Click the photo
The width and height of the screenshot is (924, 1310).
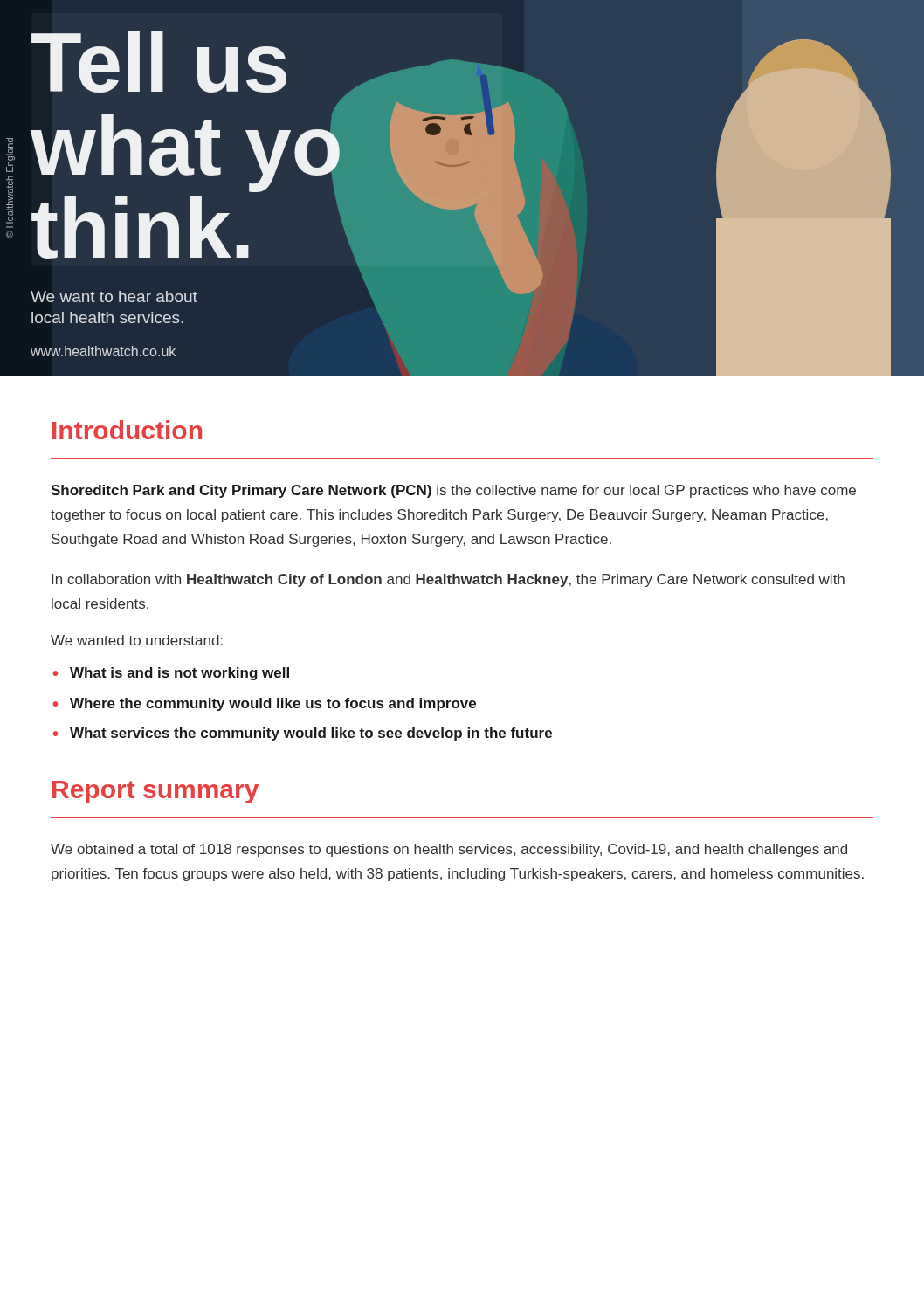462,188
